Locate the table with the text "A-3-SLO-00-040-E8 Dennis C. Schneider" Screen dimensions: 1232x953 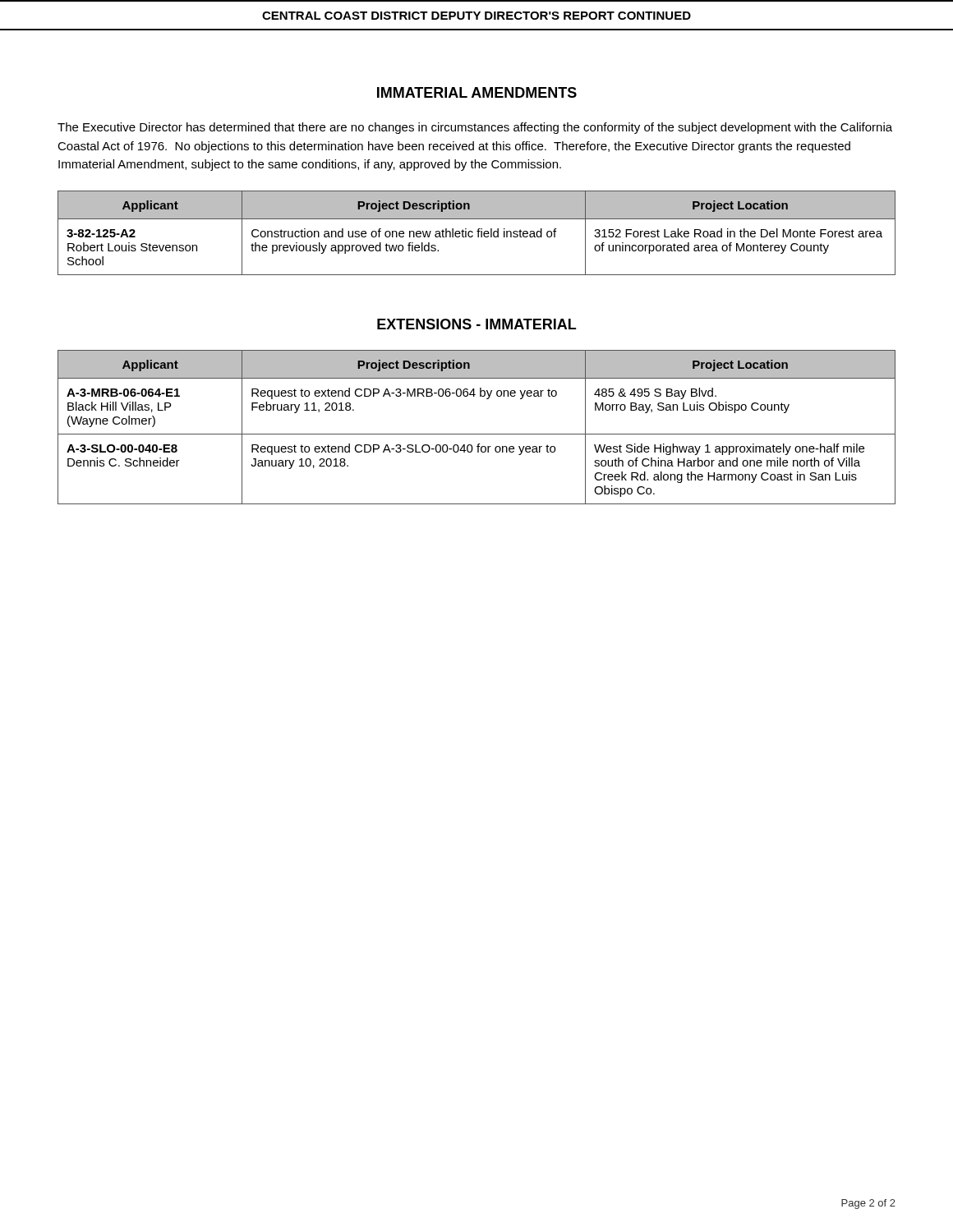coord(476,427)
